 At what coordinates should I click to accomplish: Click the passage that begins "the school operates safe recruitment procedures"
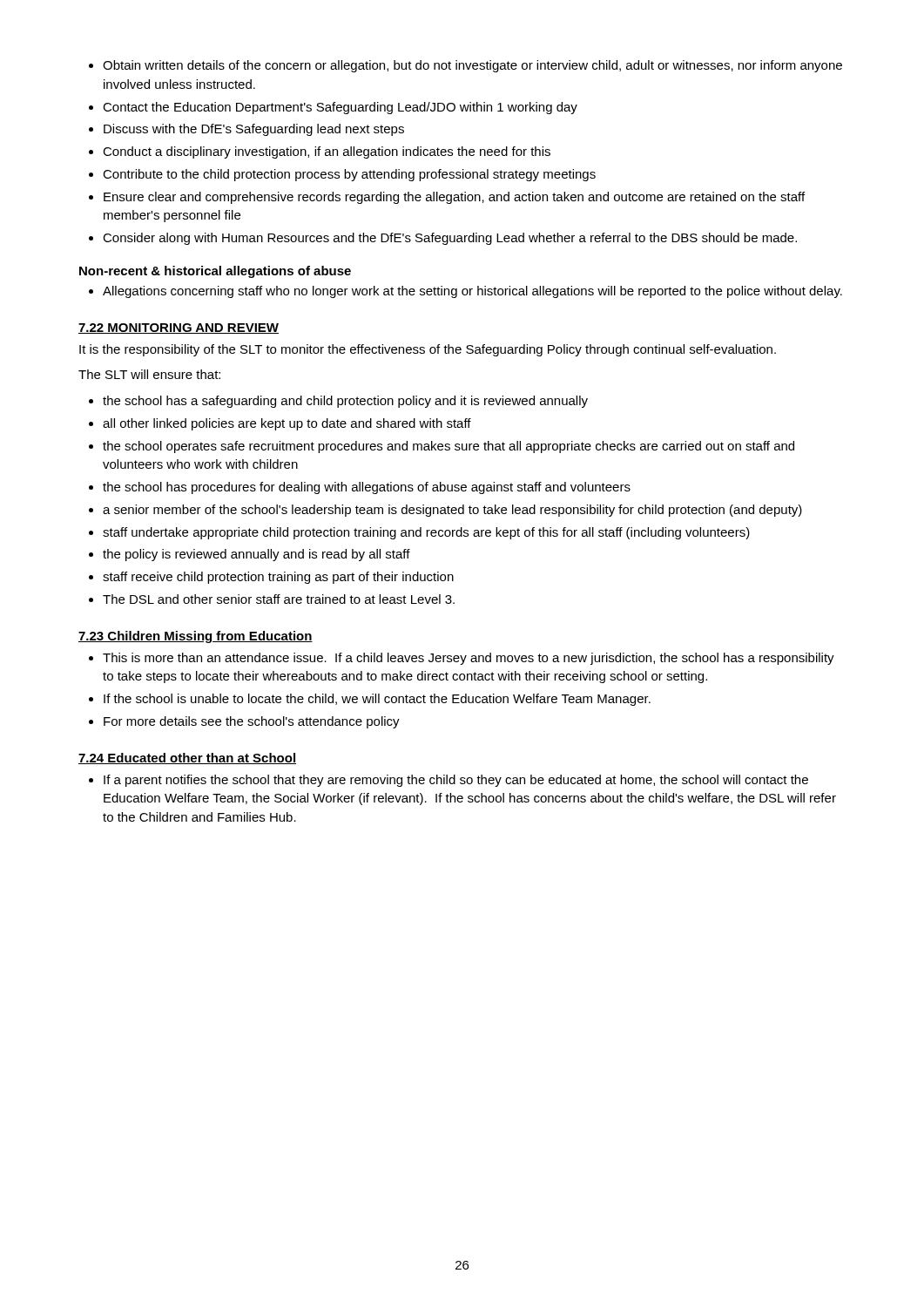click(x=474, y=455)
